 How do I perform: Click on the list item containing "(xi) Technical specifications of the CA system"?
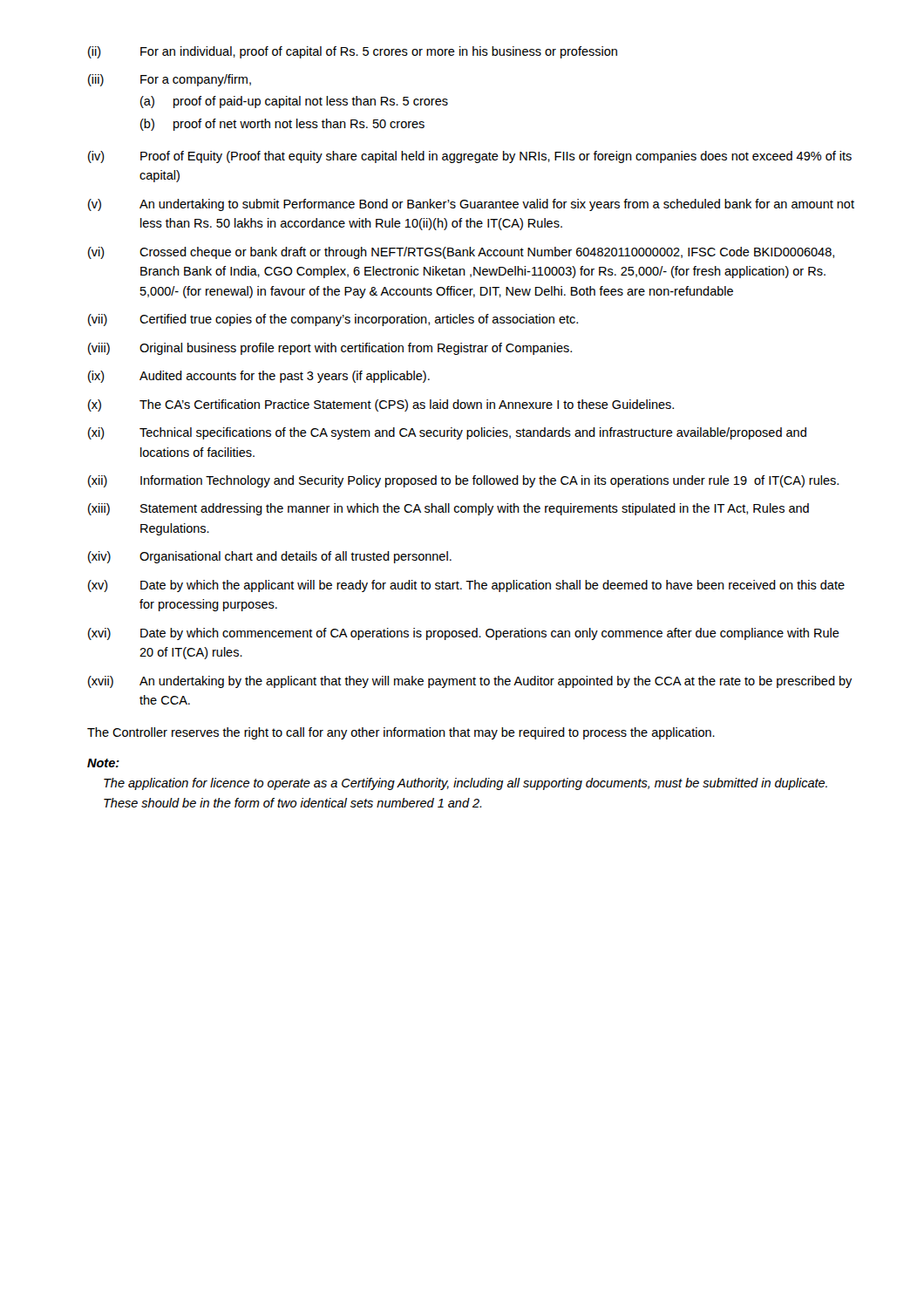click(471, 443)
